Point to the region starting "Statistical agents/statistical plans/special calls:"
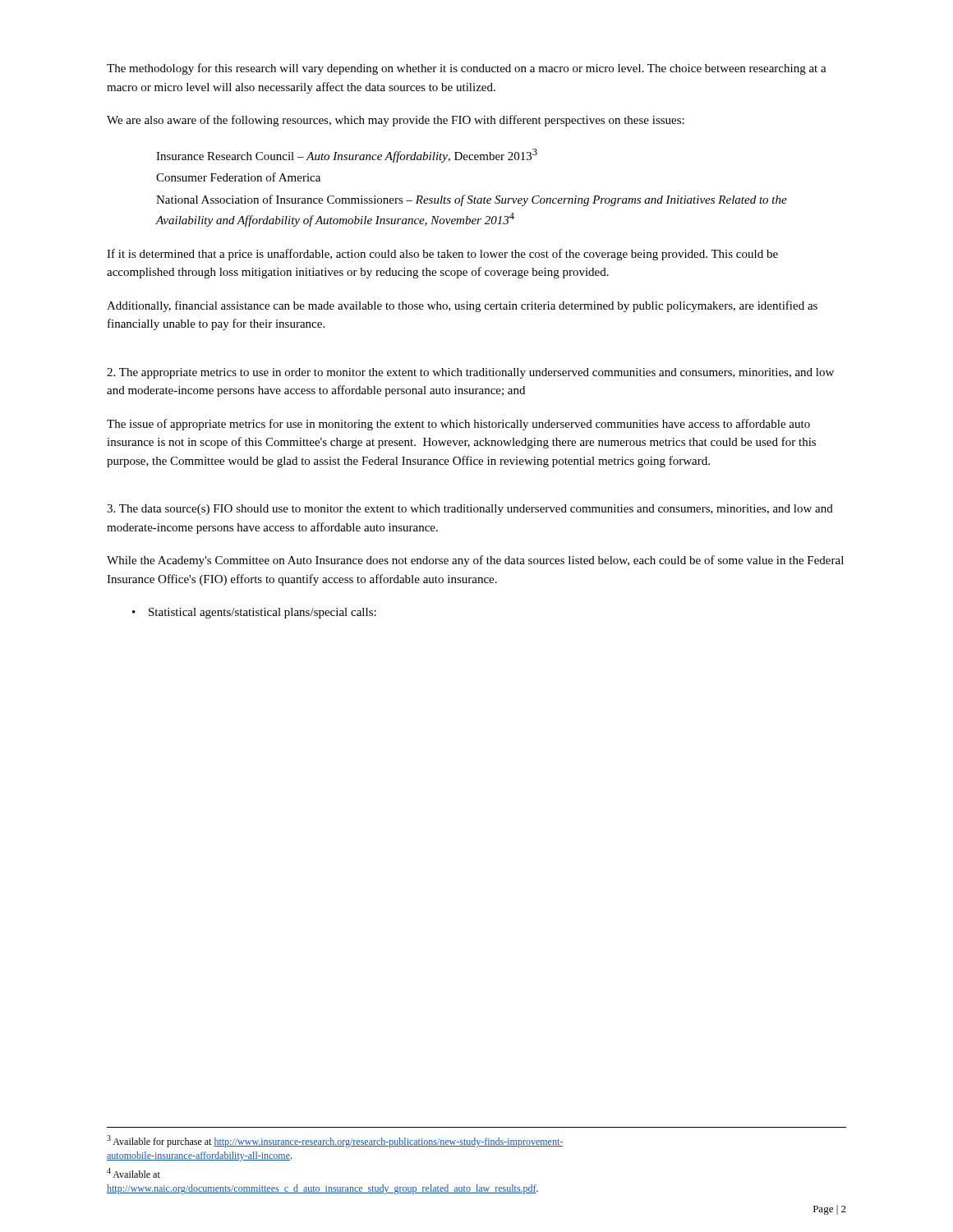953x1232 pixels. coord(262,613)
